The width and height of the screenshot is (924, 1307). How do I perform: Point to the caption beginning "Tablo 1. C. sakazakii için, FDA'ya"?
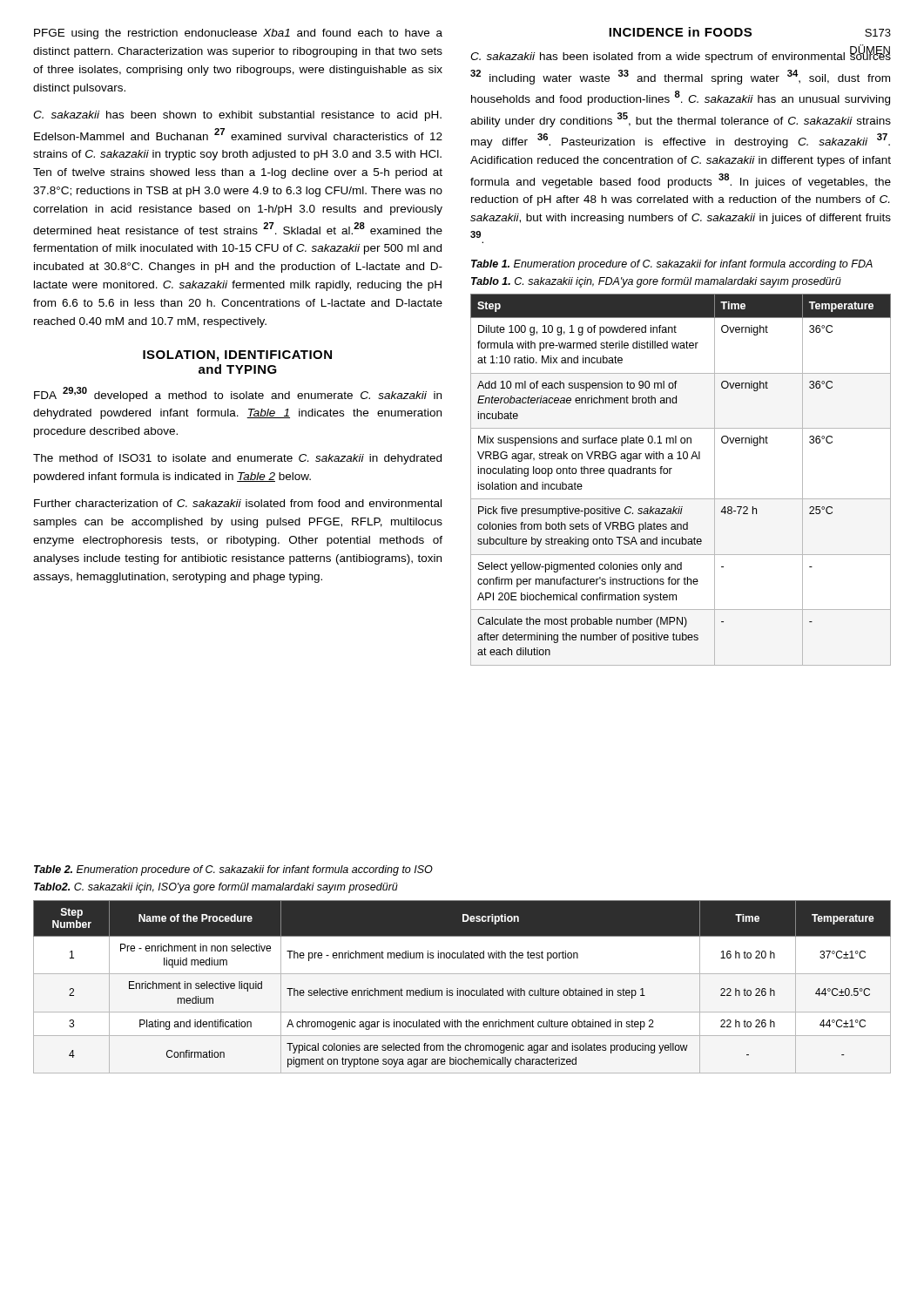(x=656, y=281)
